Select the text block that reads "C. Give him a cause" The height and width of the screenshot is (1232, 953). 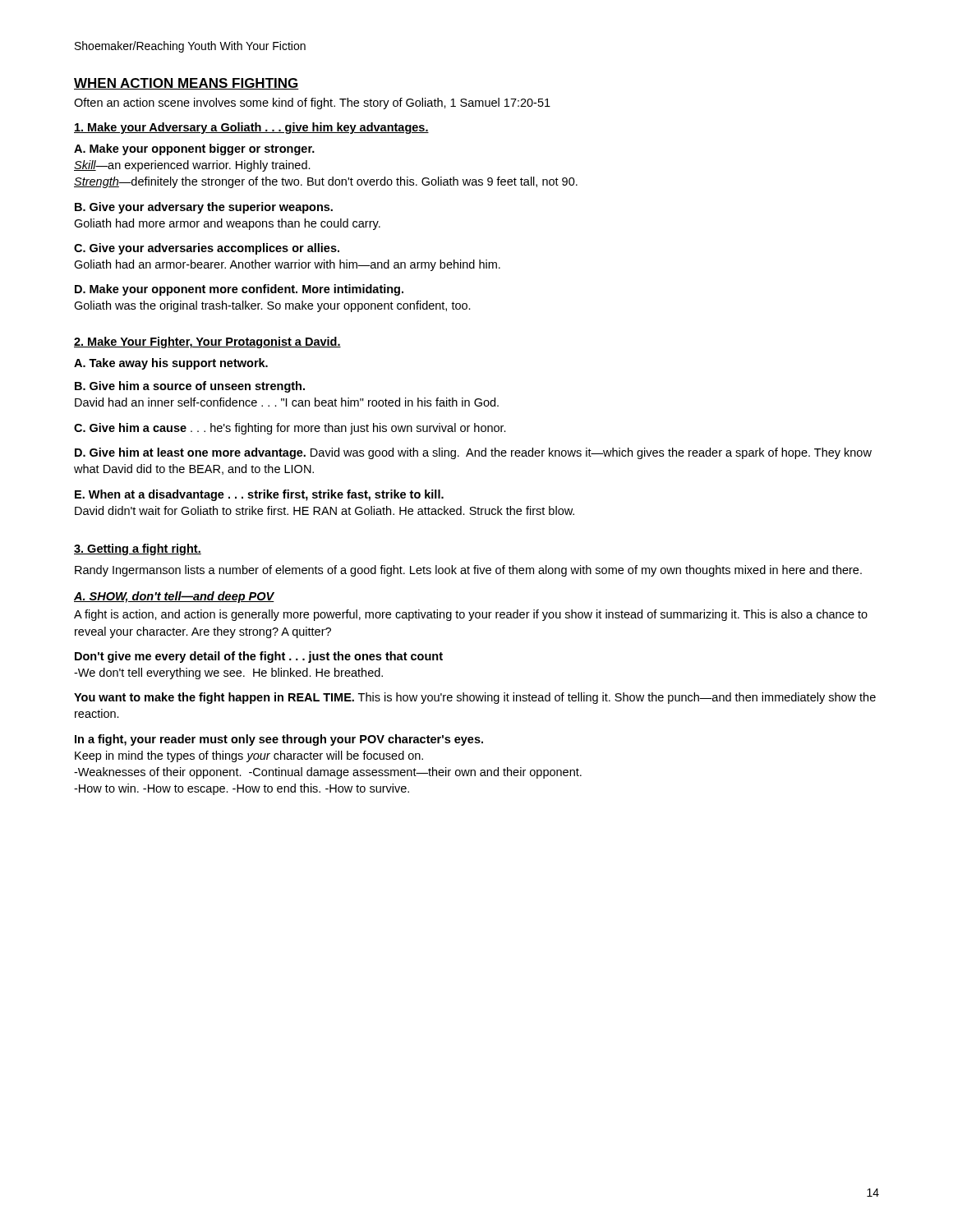pos(290,428)
